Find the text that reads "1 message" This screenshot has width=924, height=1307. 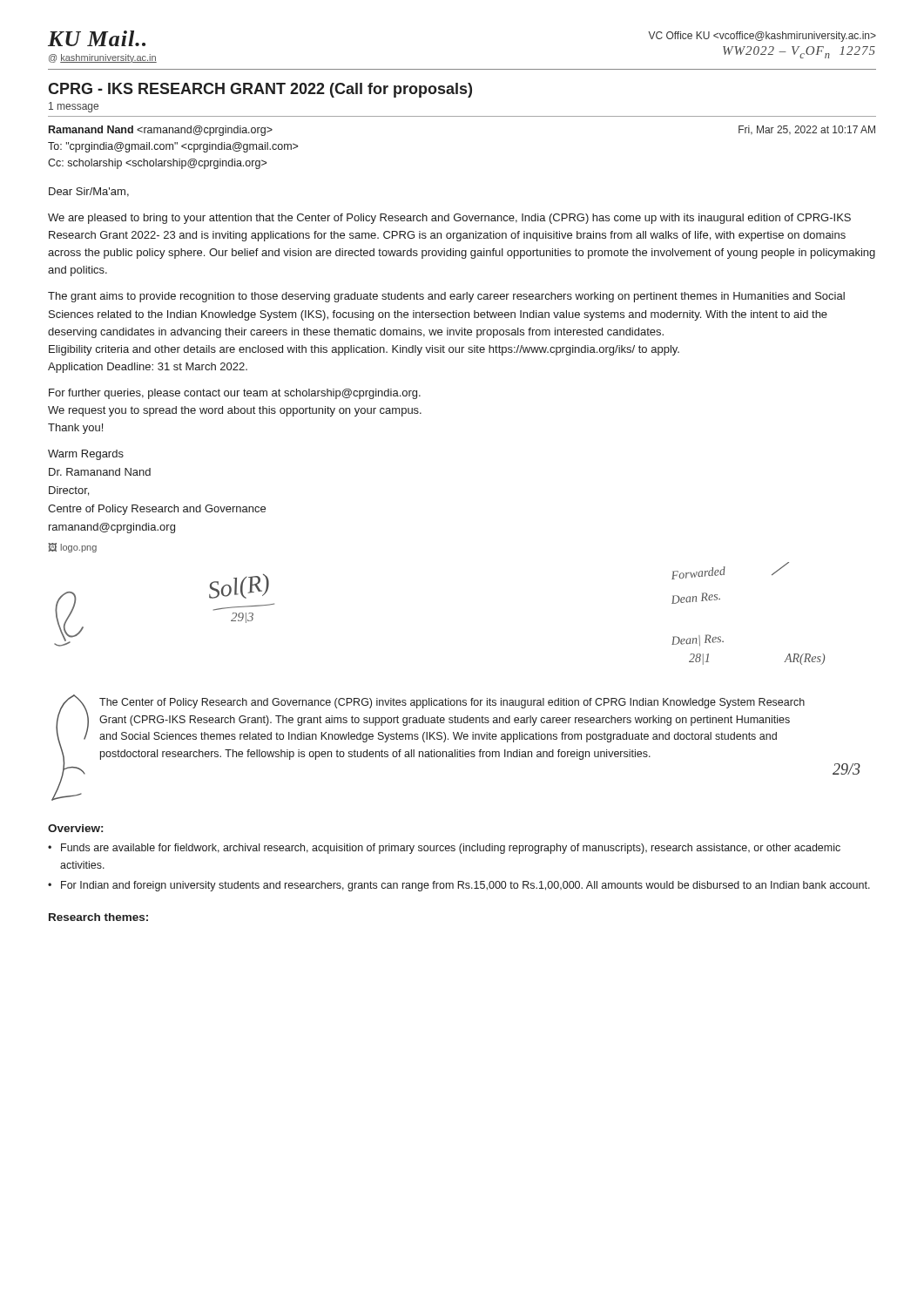(x=73, y=106)
